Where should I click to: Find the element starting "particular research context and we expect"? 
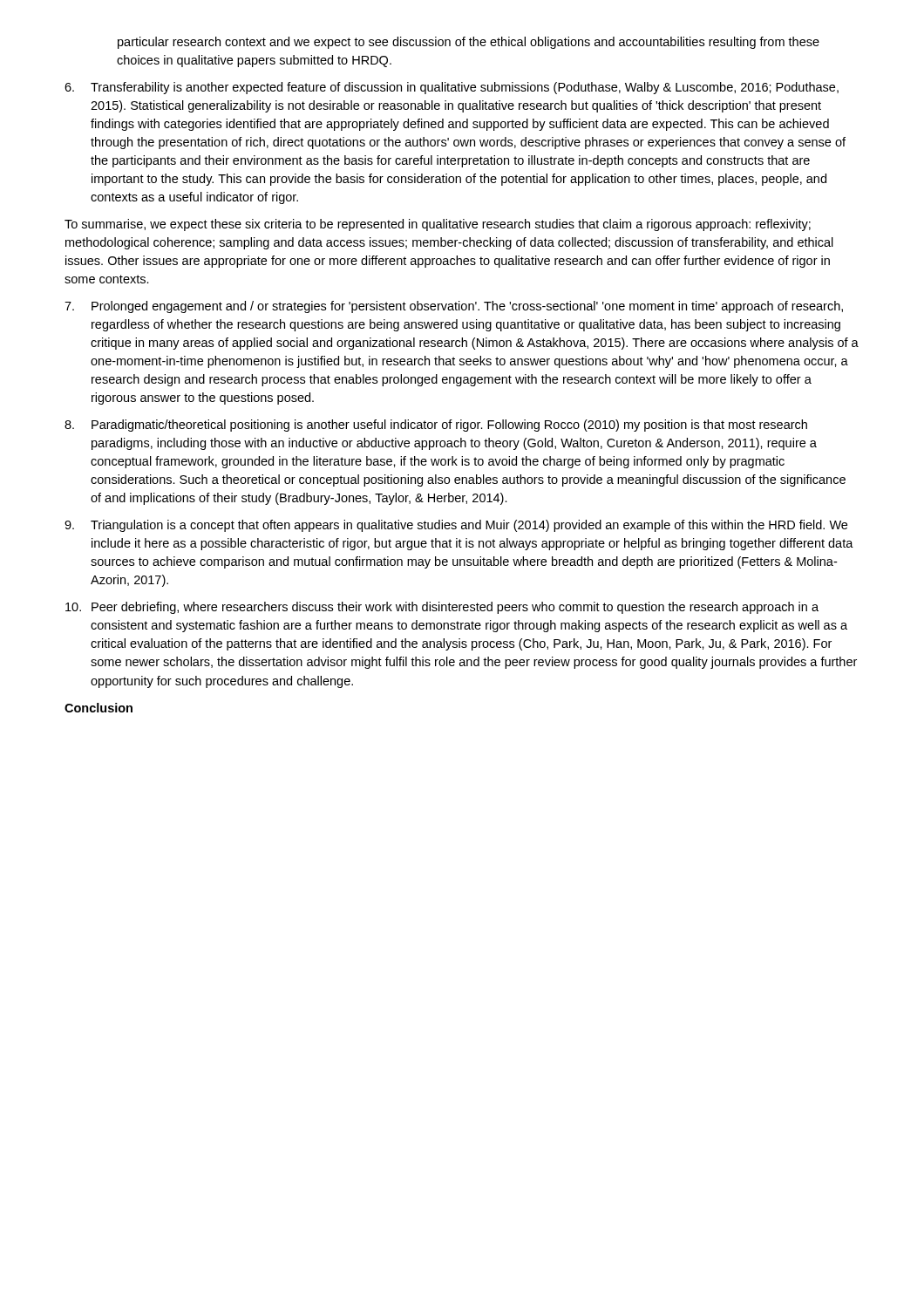[x=488, y=51]
